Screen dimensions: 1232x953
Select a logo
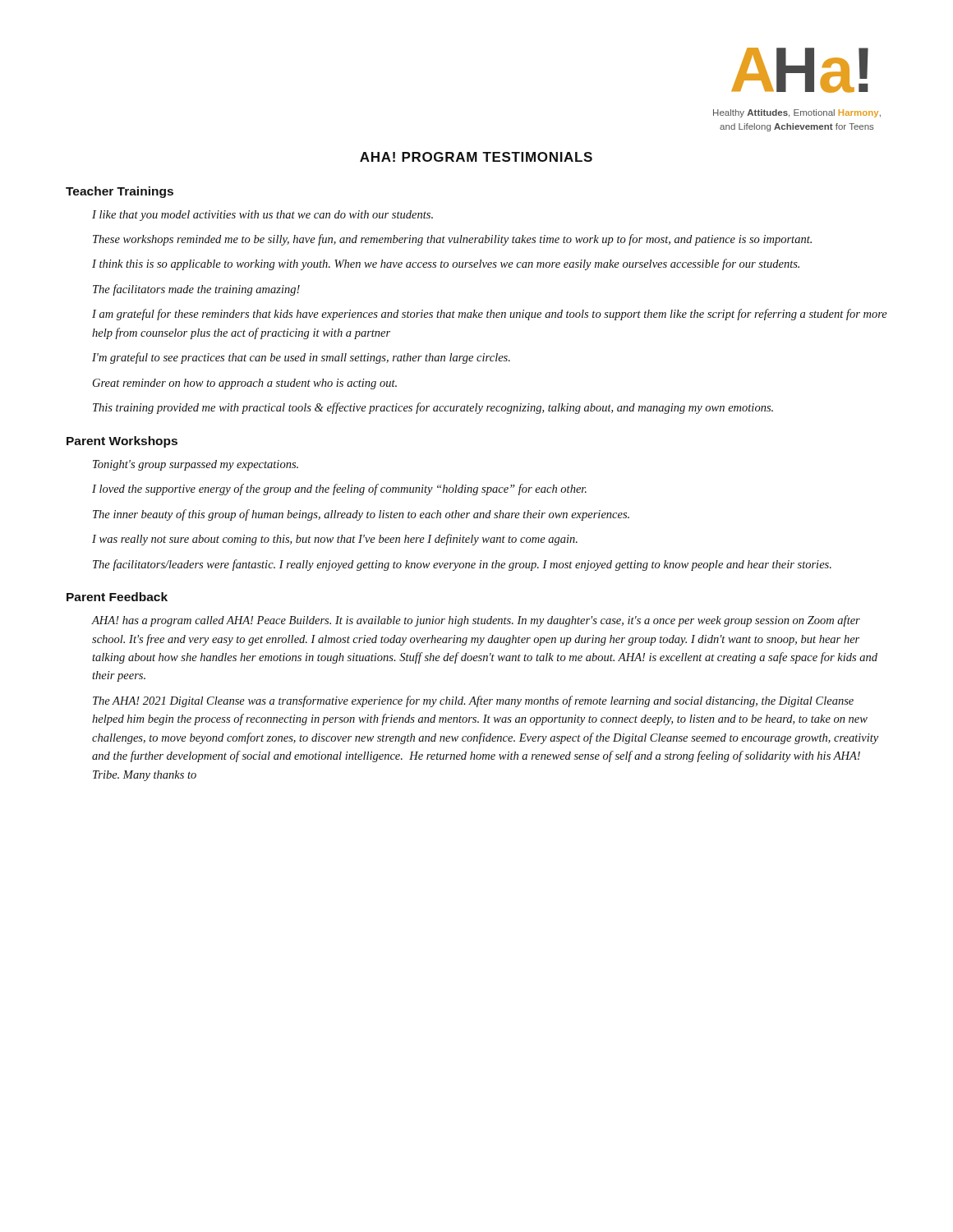click(x=797, y=84)
